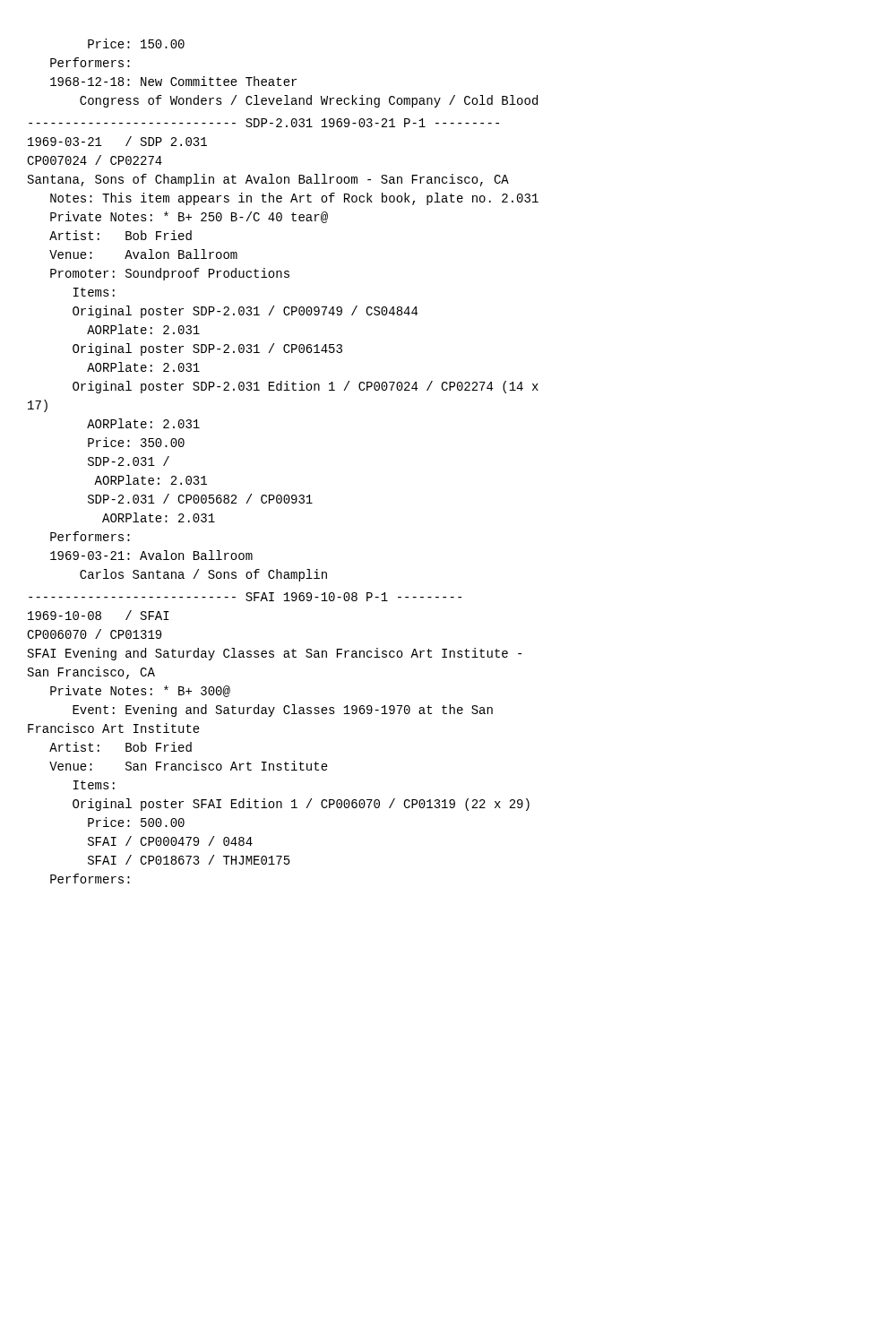
Task: Locate the passage starting "SDP-2.031 1969-03-21 P-1"
Action: point(264,123)
